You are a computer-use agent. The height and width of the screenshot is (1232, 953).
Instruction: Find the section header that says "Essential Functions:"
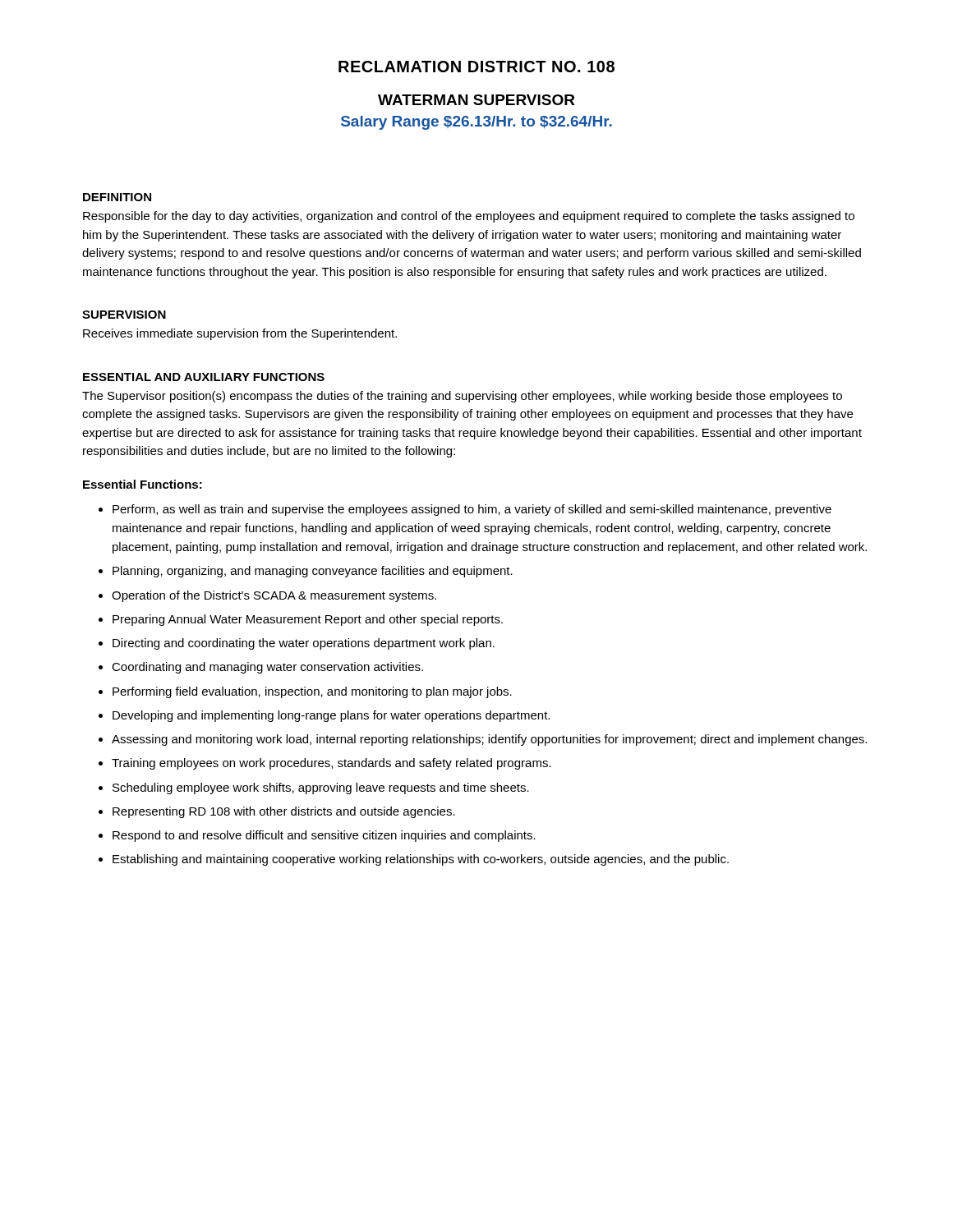click(x=142, y=484)
